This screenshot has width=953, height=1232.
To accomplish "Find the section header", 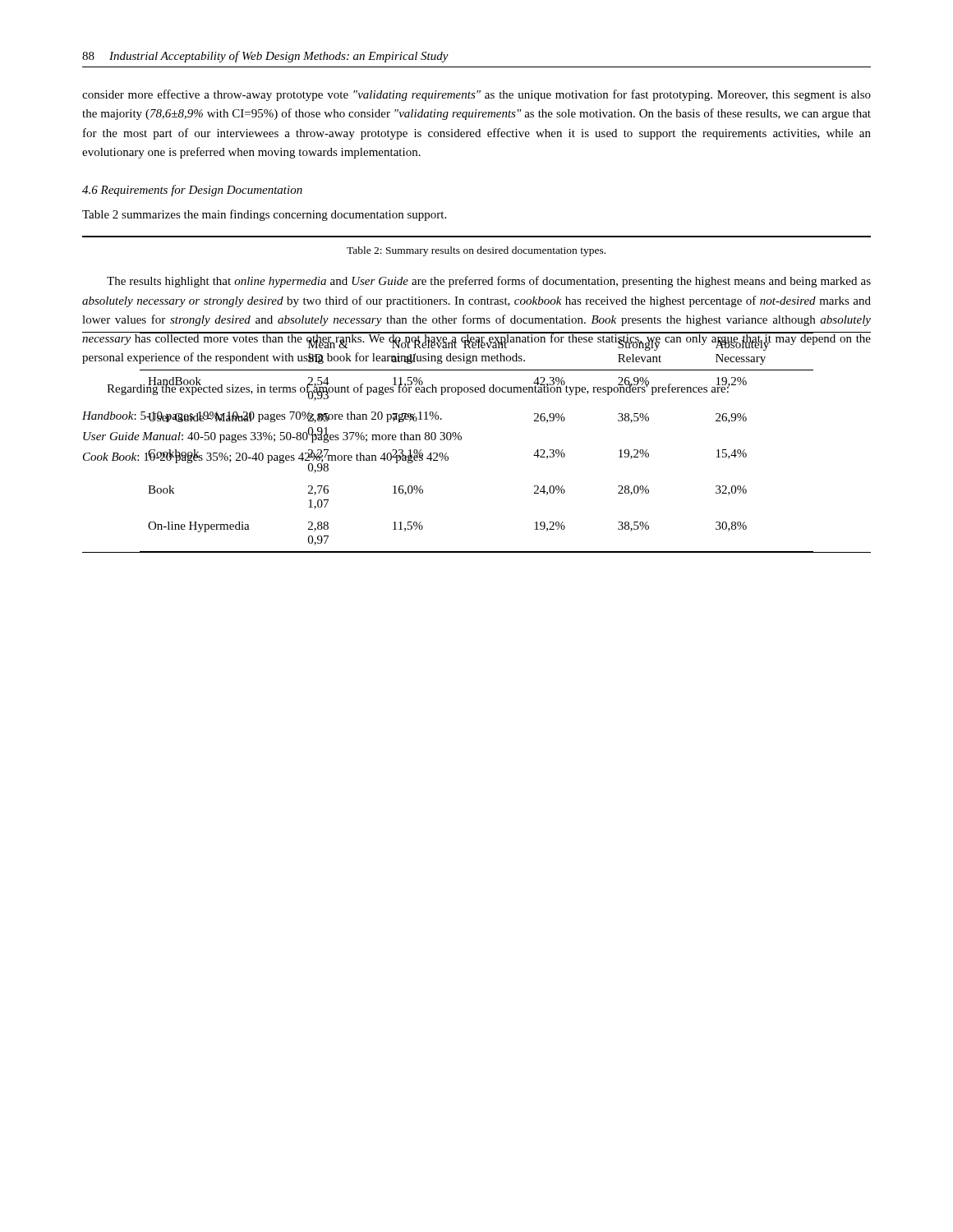I will [192, 190].
